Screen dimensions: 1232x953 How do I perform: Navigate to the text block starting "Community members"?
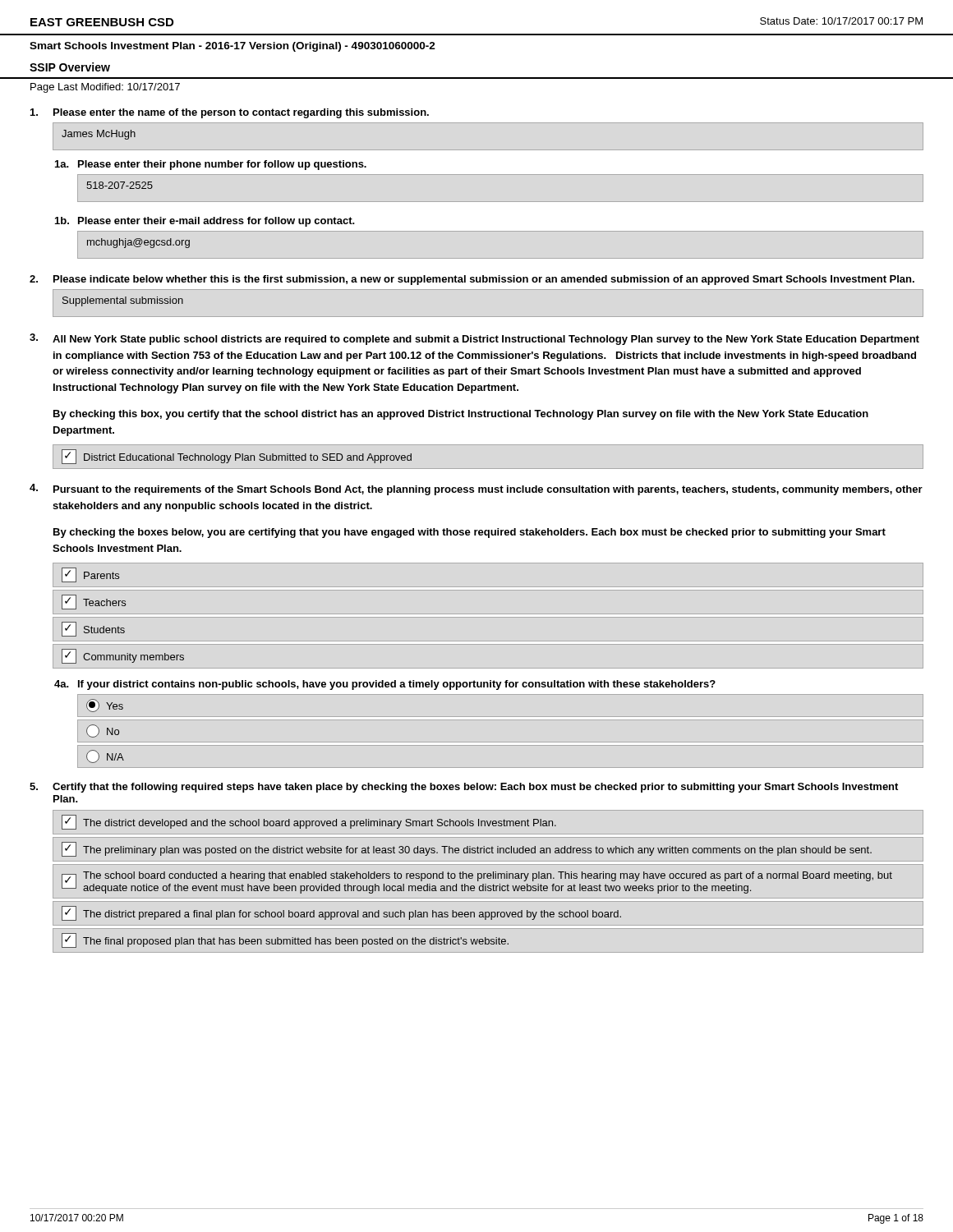point(123,656)
